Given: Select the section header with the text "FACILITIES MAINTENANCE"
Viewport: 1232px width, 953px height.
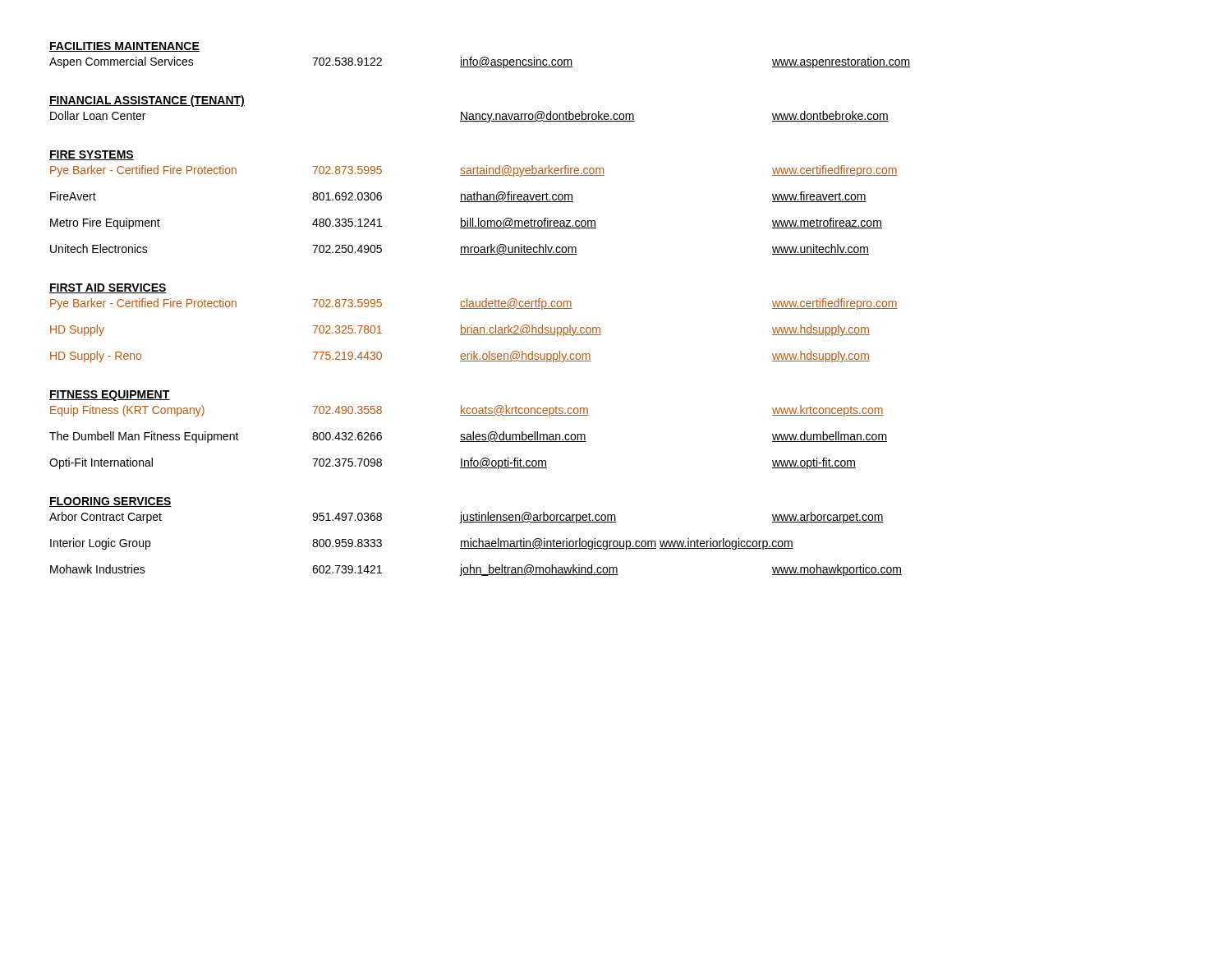Looking at the screenshot, I should coord(124,46).
